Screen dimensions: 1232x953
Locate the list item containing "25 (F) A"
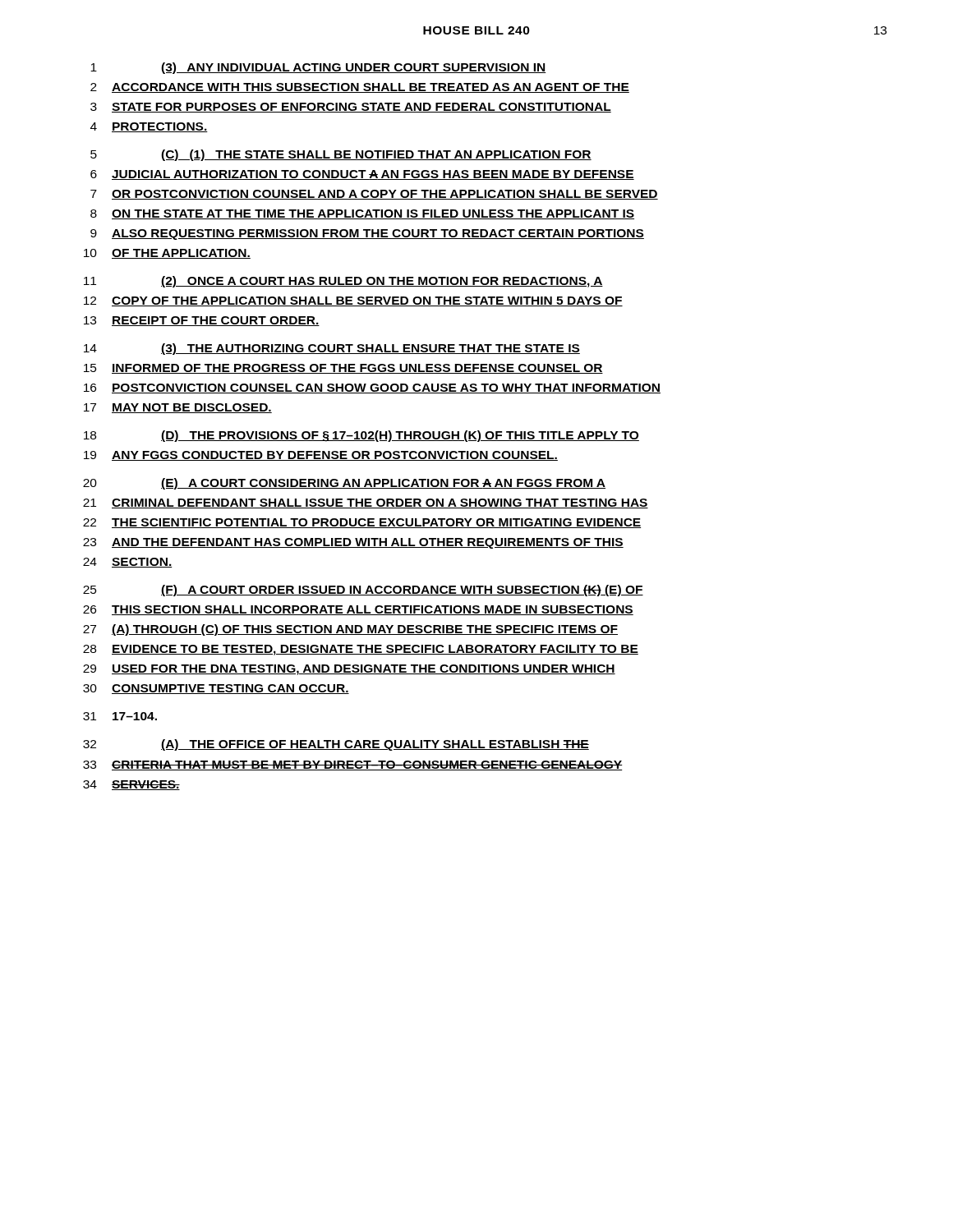[x=476, y=639]
